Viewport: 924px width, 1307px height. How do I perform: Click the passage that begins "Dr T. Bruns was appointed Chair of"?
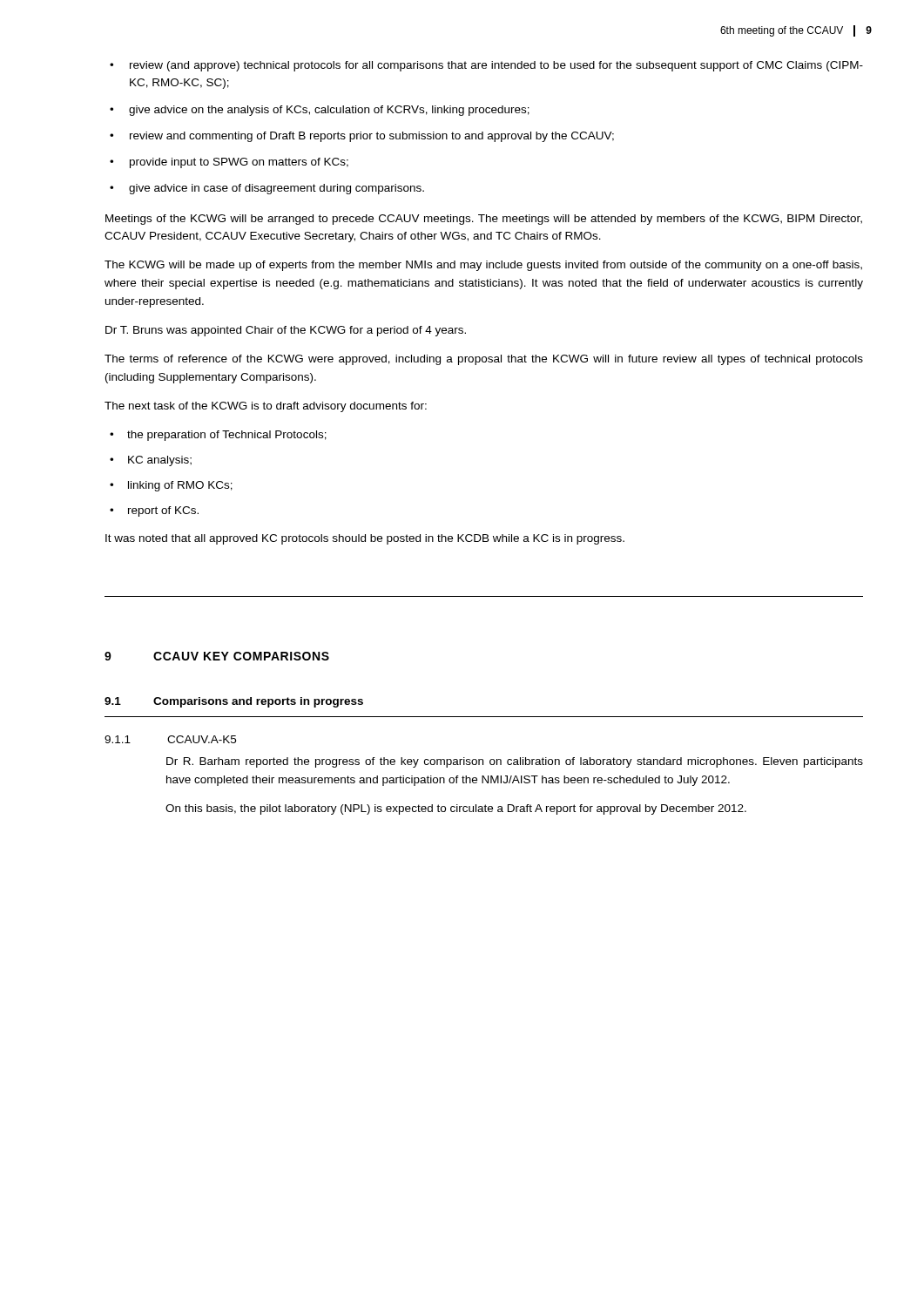(286, 330)
